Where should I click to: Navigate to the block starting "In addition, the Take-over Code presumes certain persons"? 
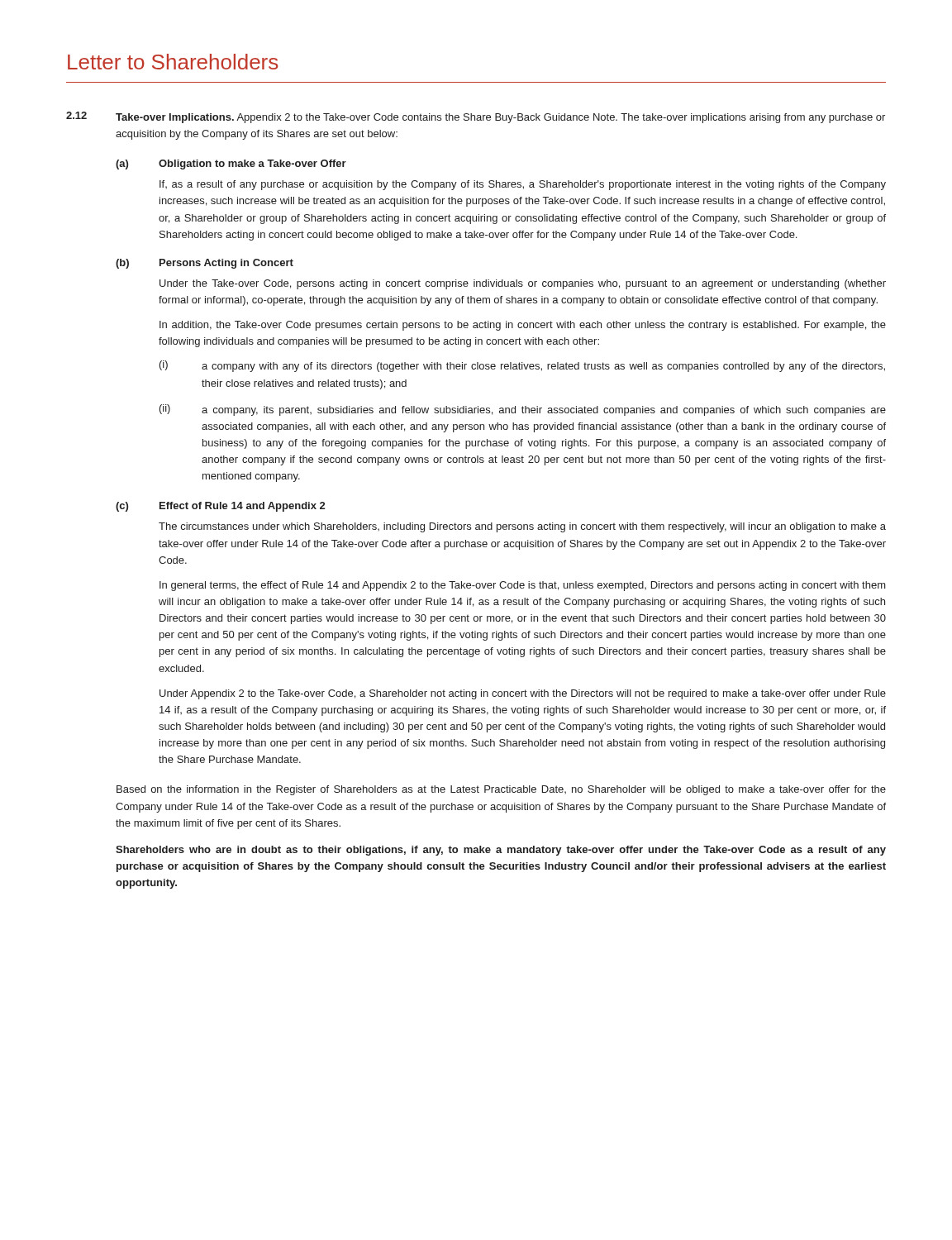(x=522, y=333)
